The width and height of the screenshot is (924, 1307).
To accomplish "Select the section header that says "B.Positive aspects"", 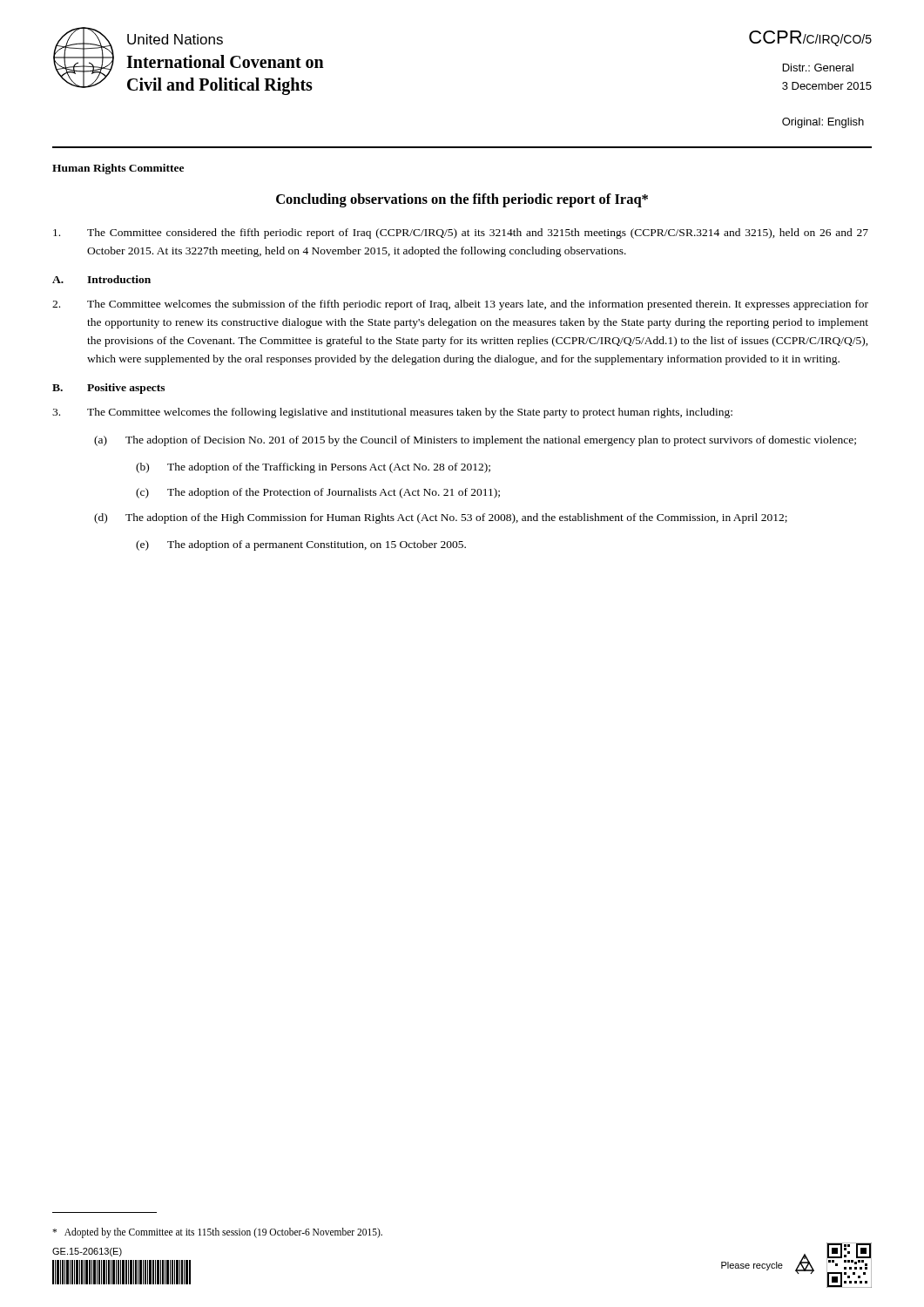I will point(109,387).
